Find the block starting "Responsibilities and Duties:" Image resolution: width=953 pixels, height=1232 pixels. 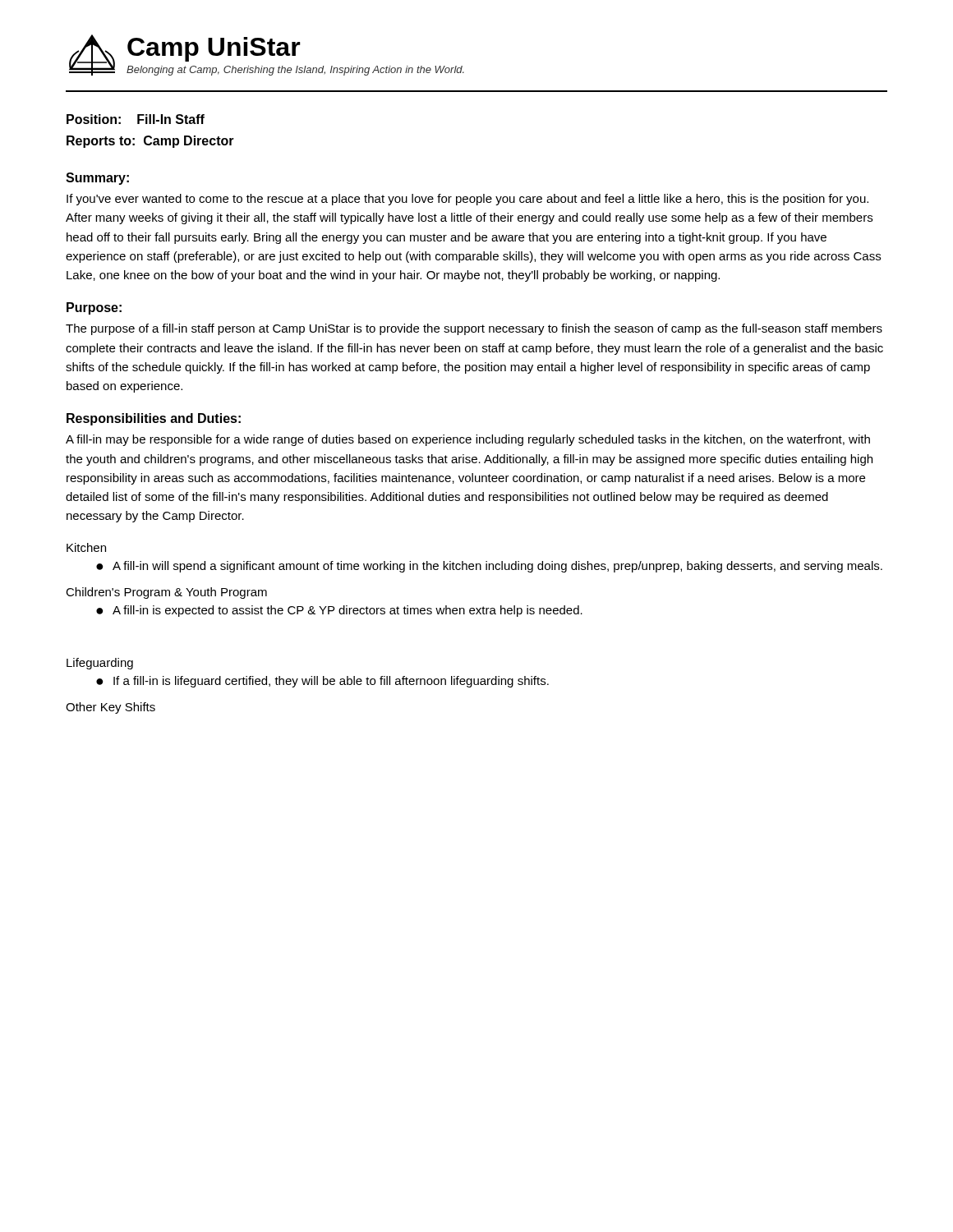click(x=154, y=419)
